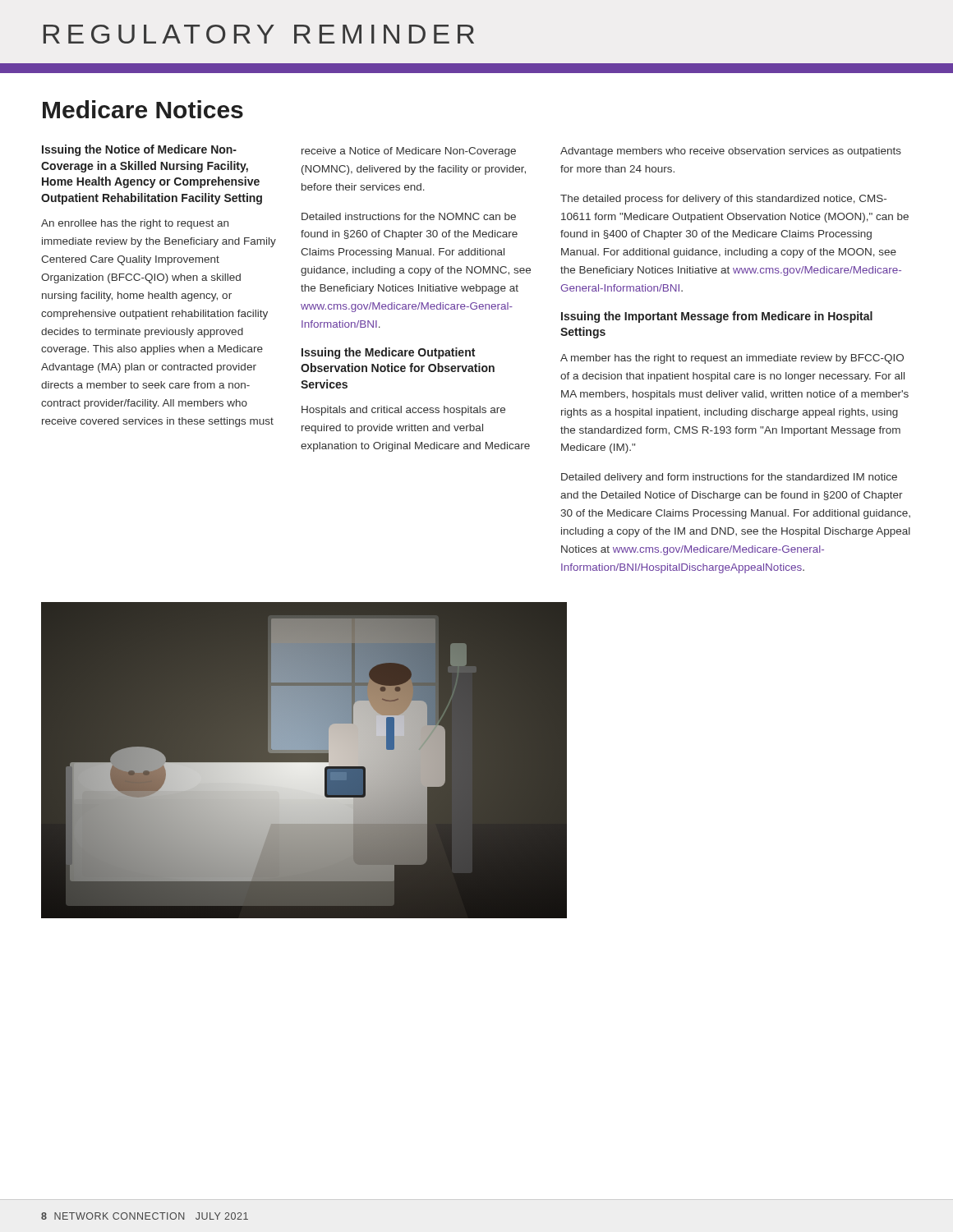Locate the block starting "Advantage members who receive observation services as"
This screenshot has width=953, height=1232.
731,160
